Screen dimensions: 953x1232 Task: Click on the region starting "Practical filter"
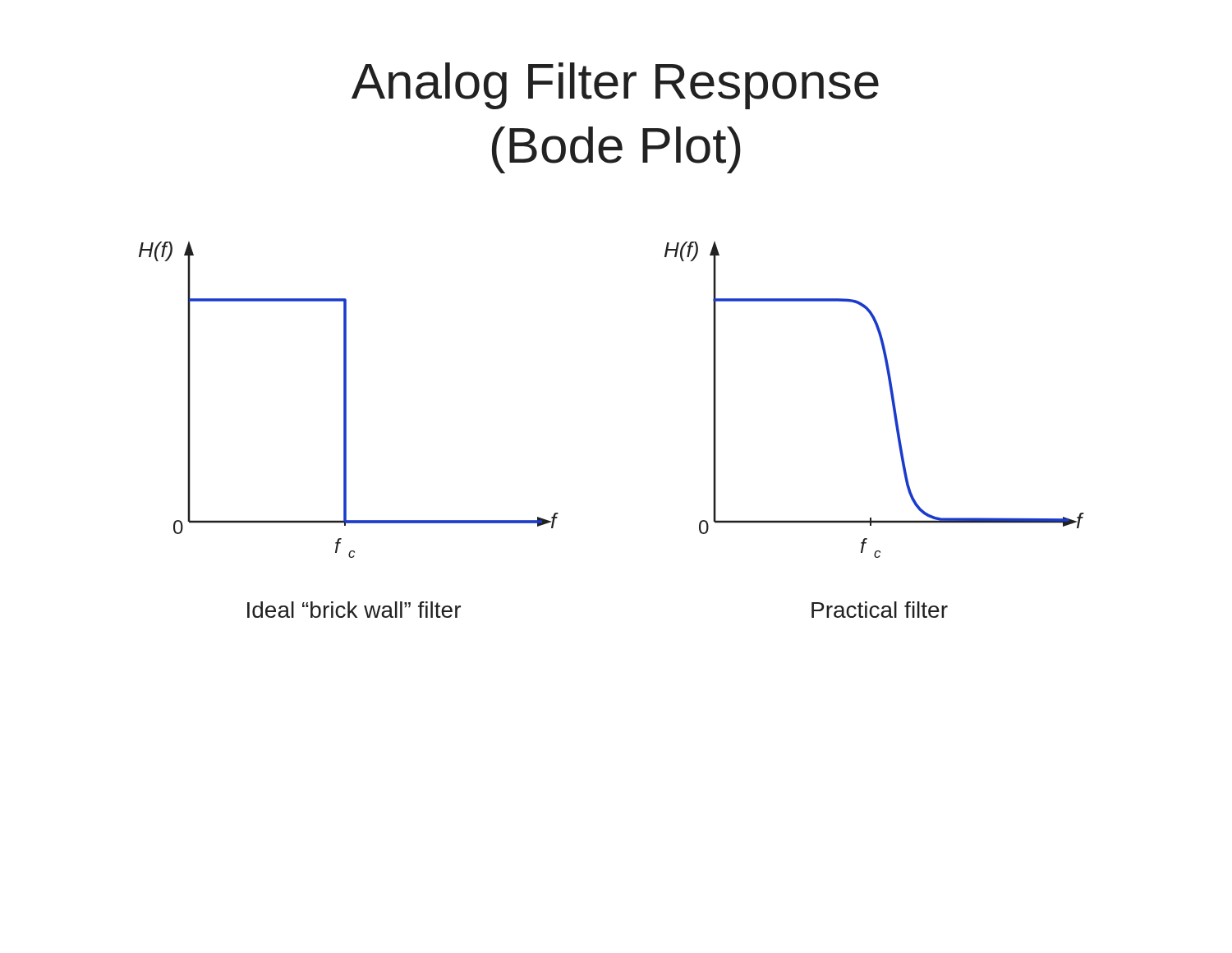click(x=879, y=610)
